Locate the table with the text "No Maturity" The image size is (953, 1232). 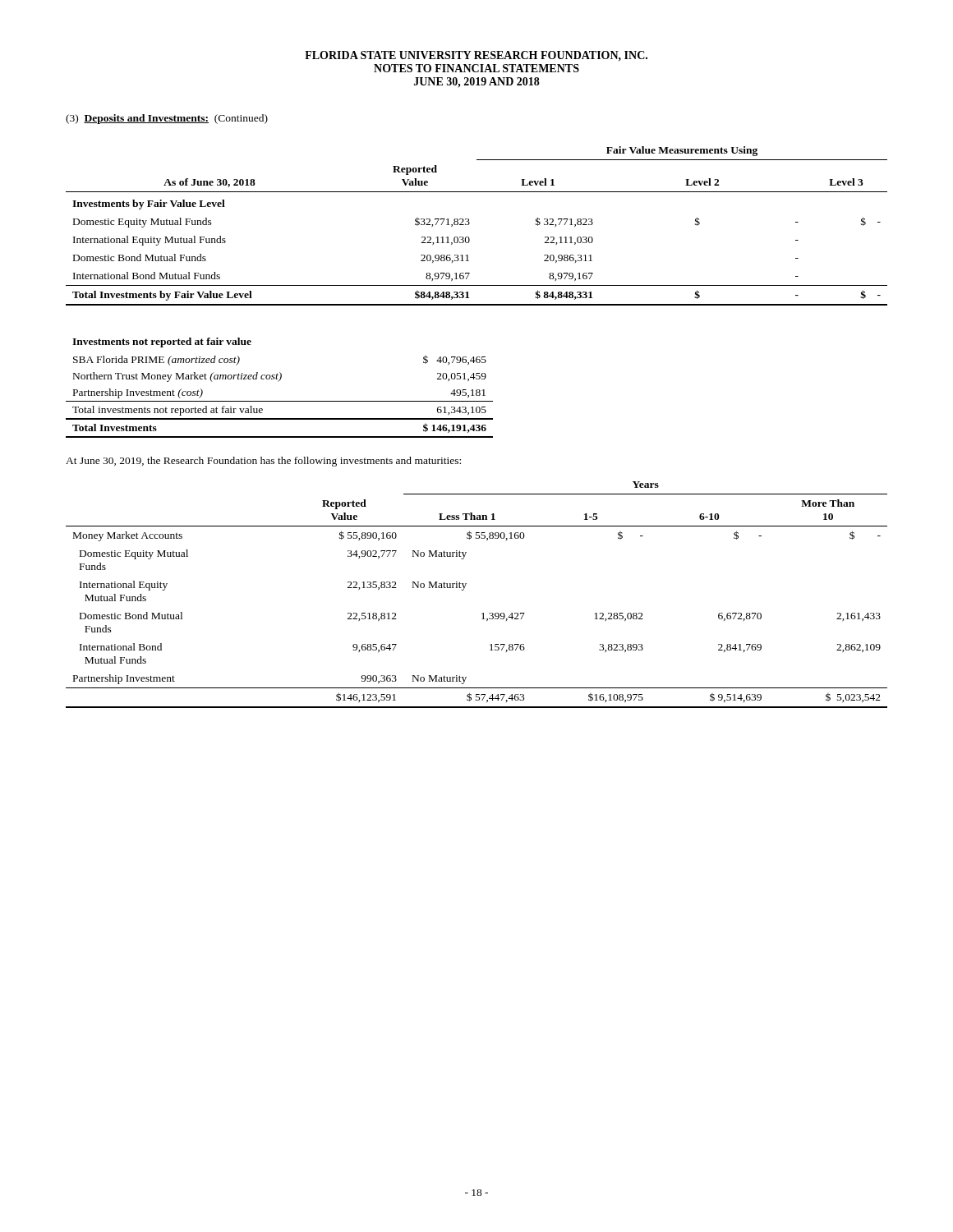click(x=476, y=591)
